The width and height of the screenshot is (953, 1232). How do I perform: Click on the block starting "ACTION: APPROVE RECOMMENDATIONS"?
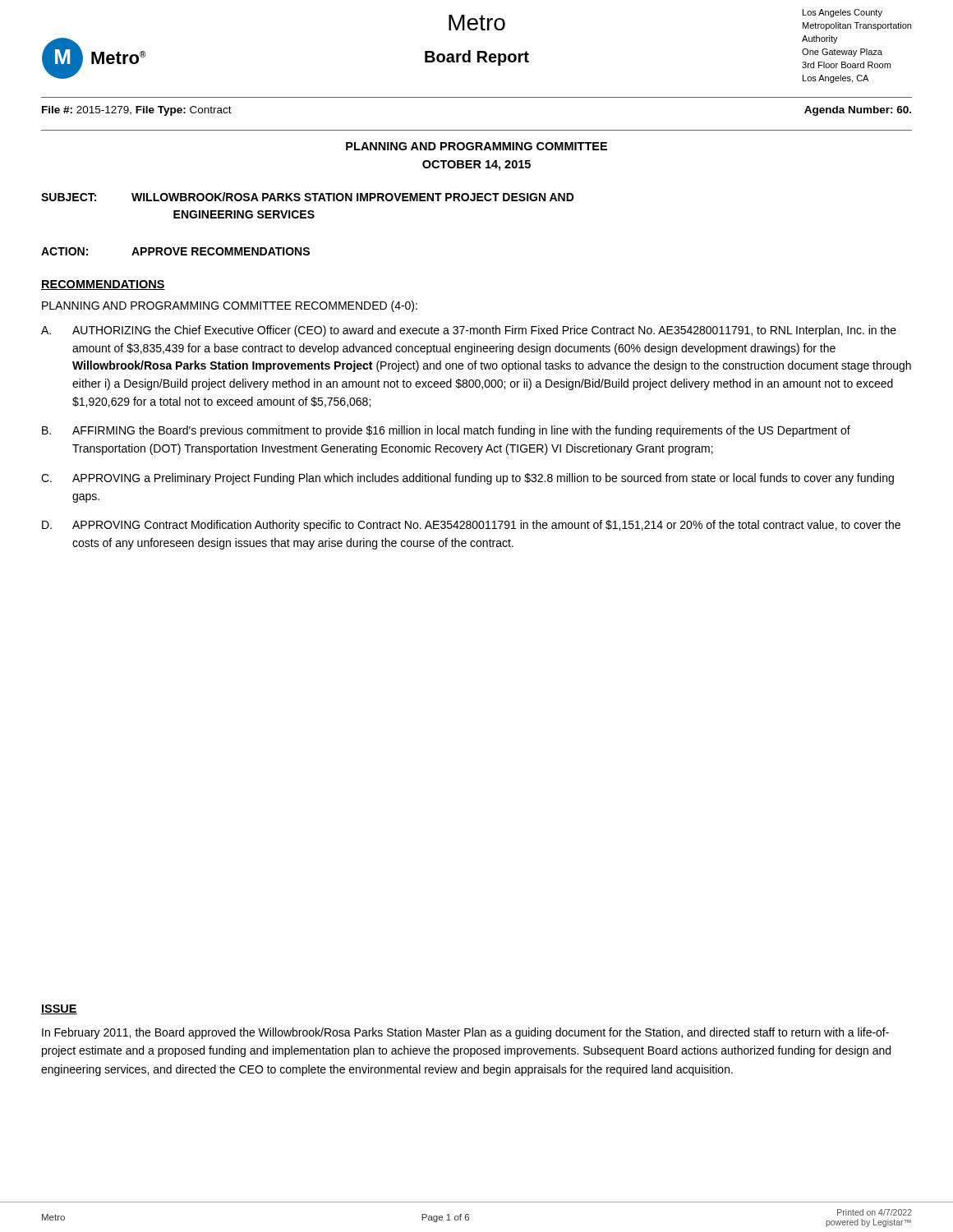(176, 251)
